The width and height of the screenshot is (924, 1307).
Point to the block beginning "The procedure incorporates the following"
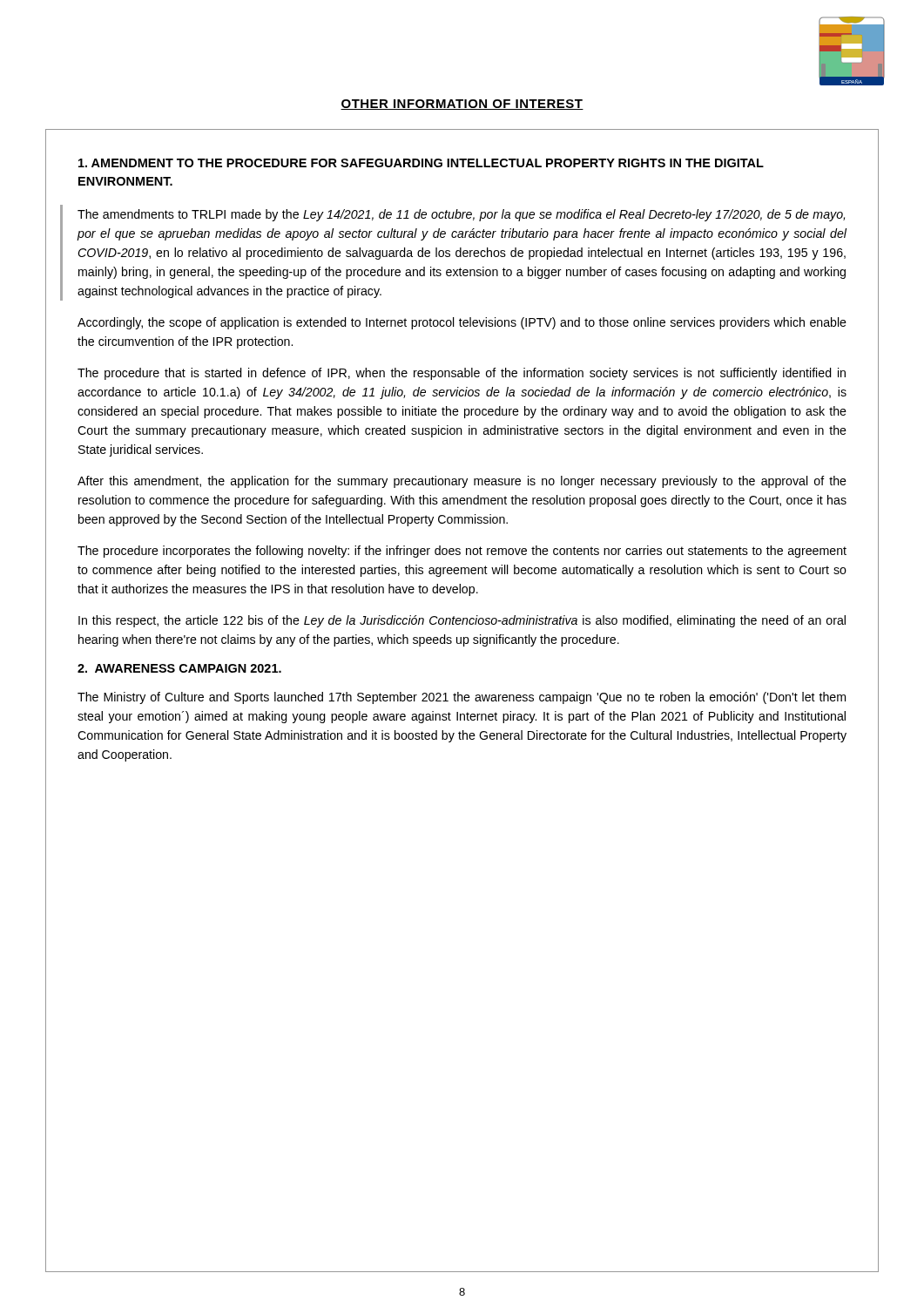click(462, 570)
